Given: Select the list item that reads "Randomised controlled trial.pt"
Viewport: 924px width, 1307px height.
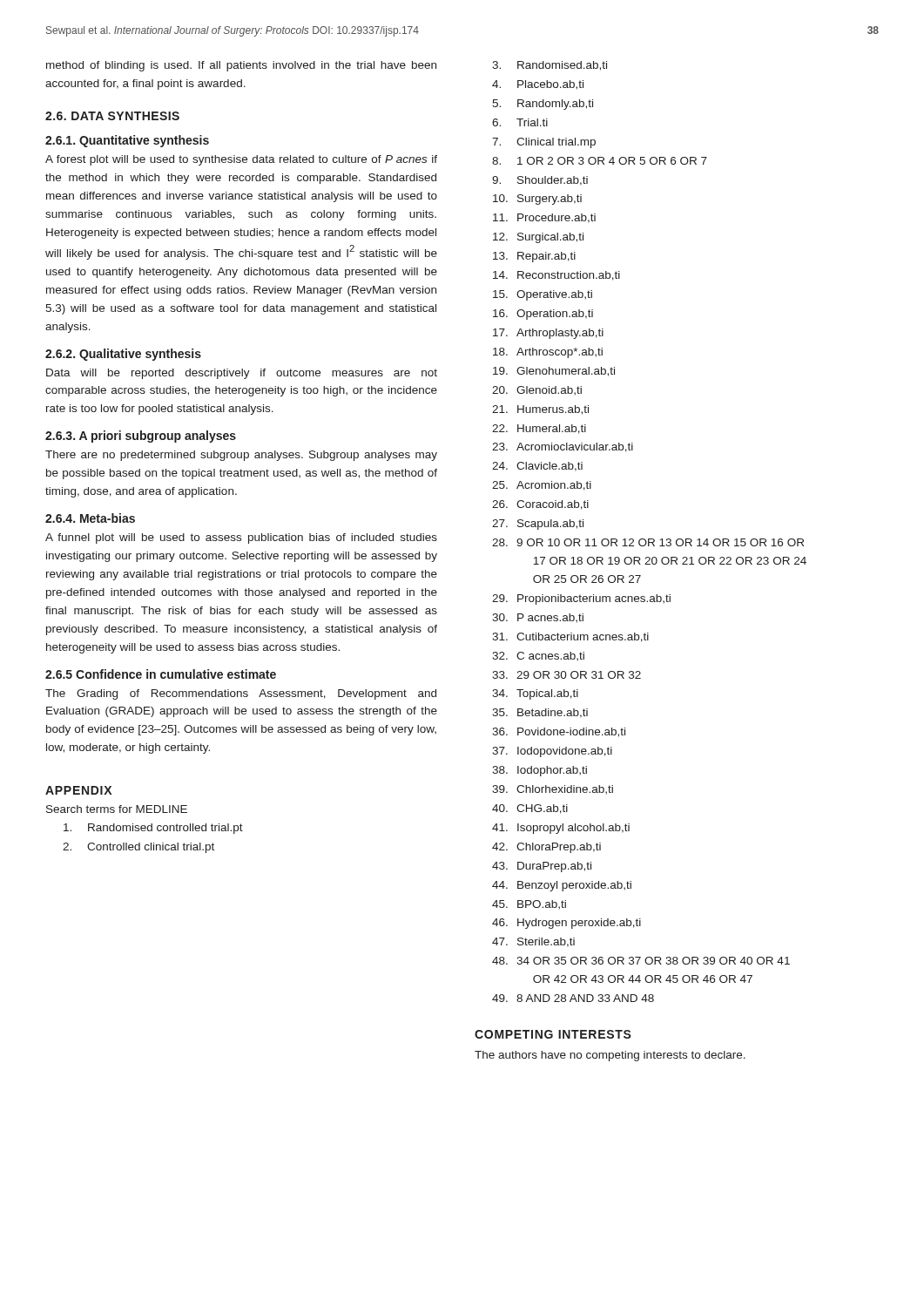Looking at the screenshot, I should coord(153,828).
